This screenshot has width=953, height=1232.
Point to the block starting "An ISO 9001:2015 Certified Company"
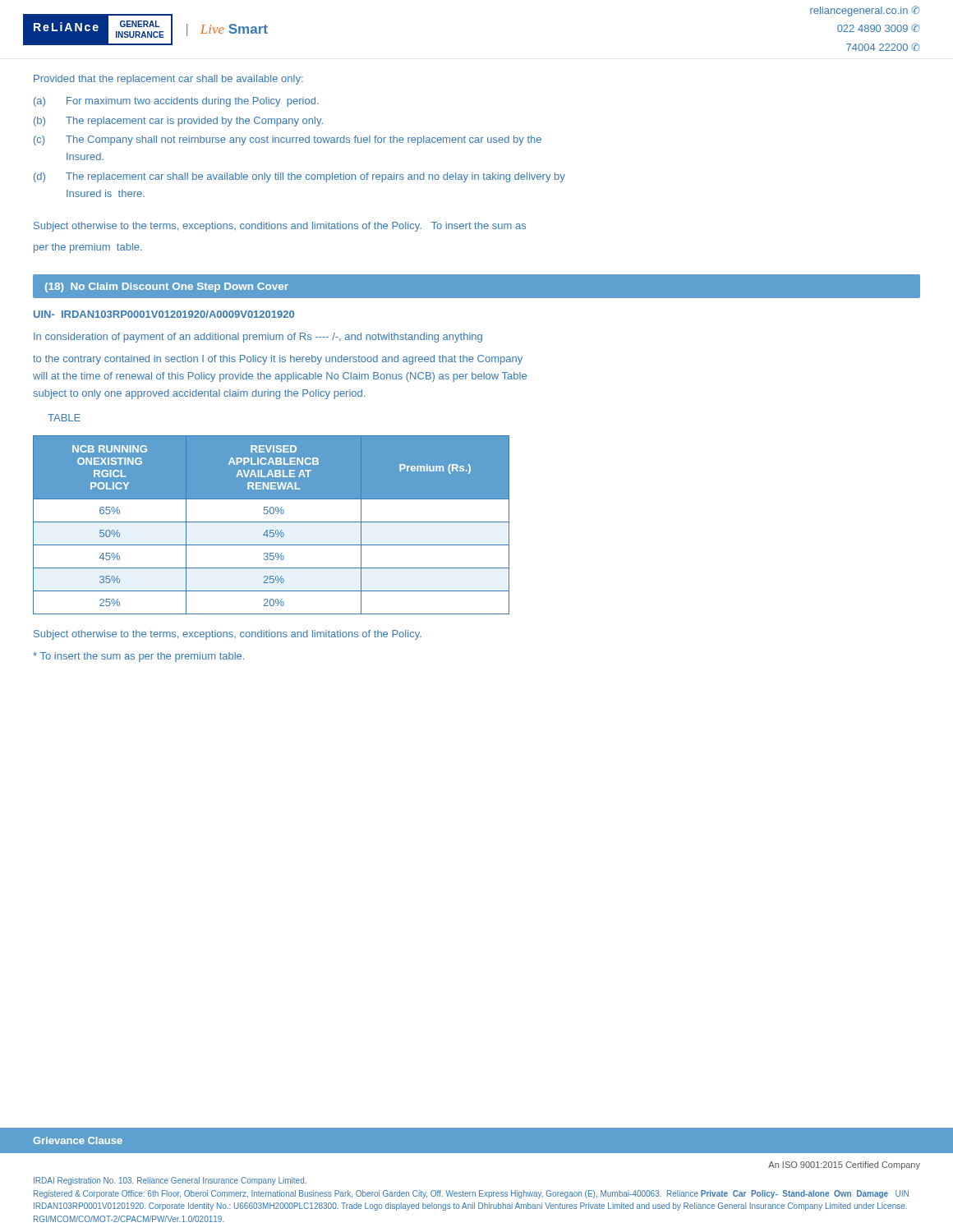[x=844, y=1165]
